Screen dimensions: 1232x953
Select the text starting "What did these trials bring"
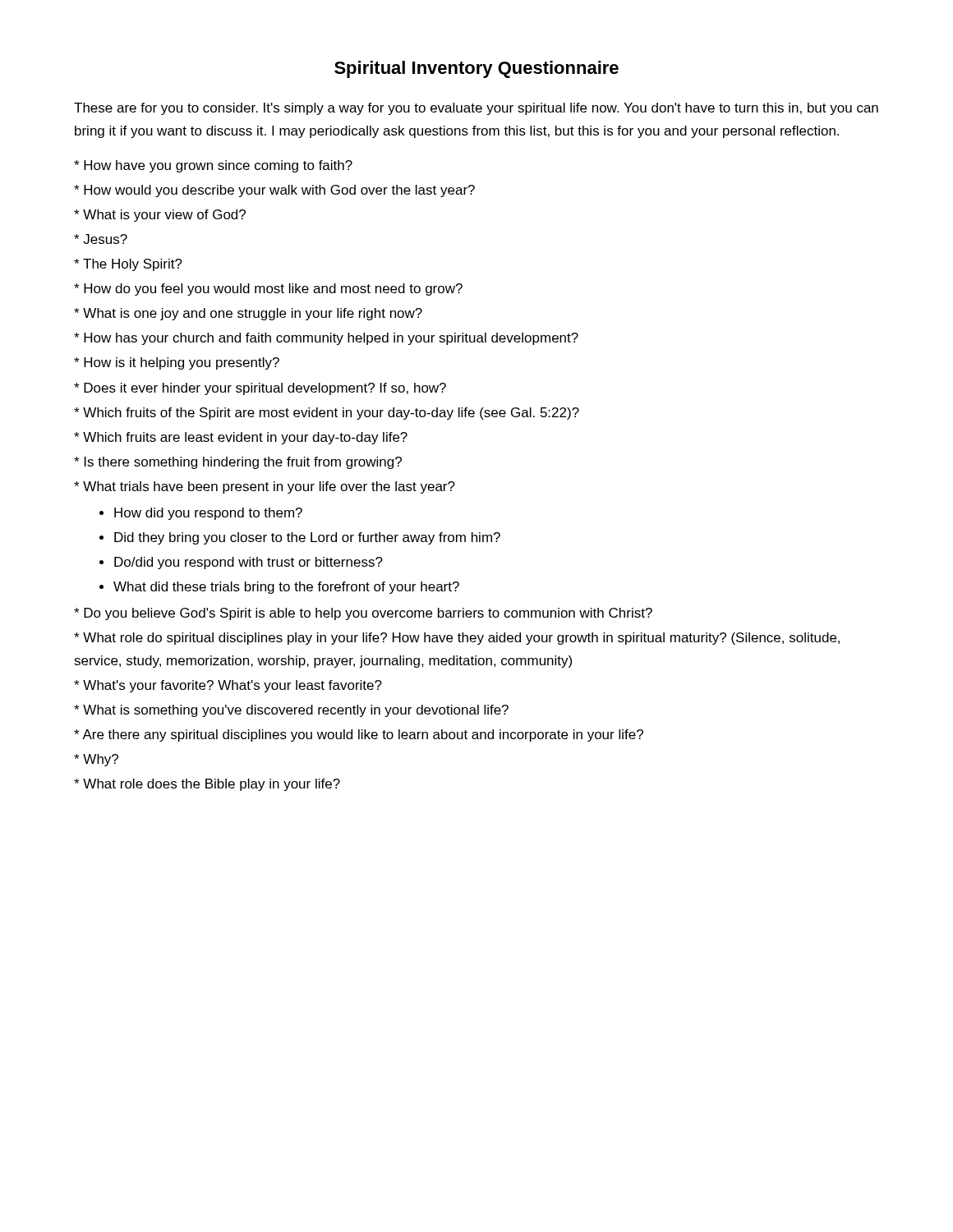[x=287, y=587]
